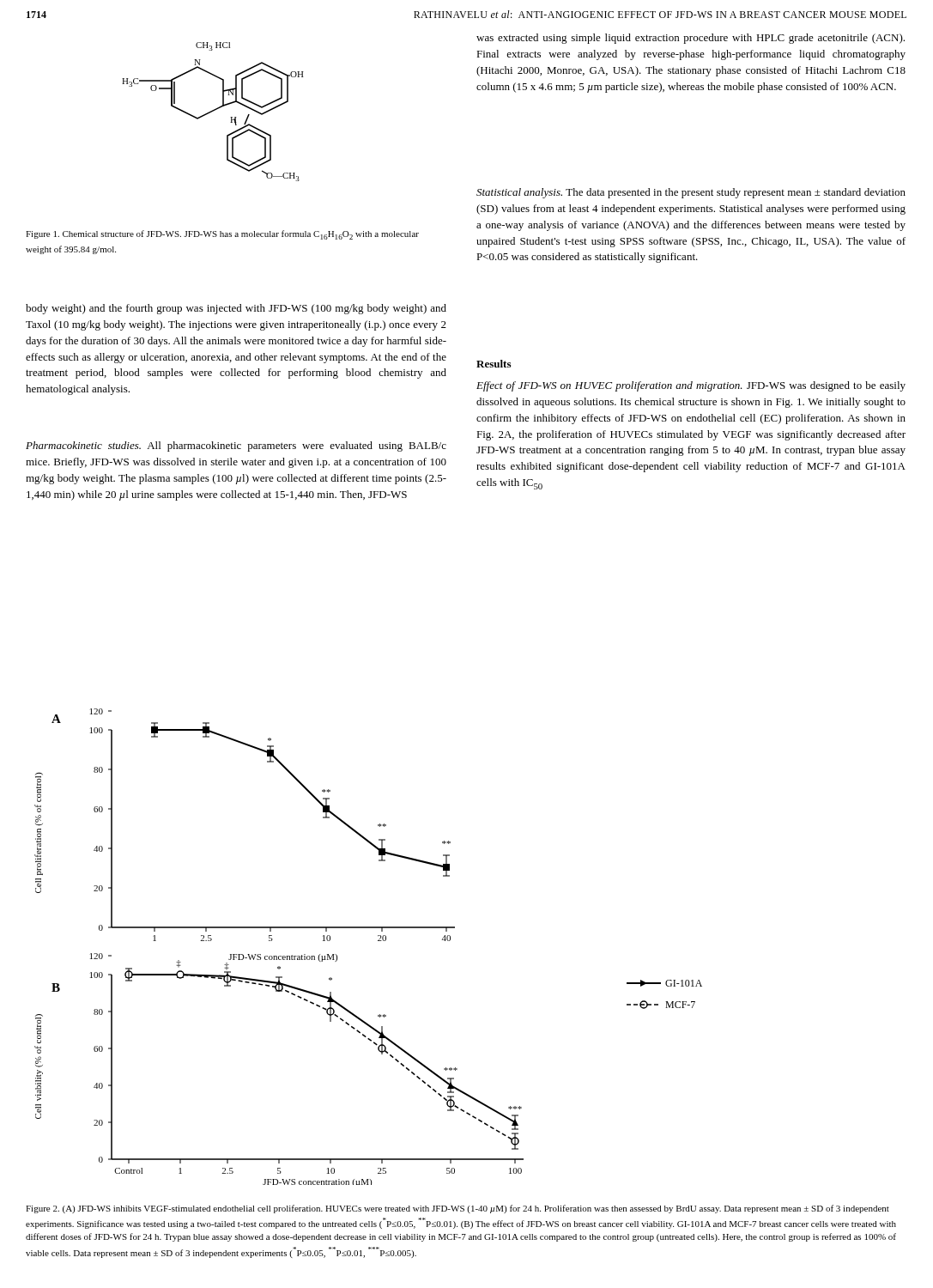This screenshot has width=933, height=1288.
Task: Select the line chart
Action: [466, 946]
